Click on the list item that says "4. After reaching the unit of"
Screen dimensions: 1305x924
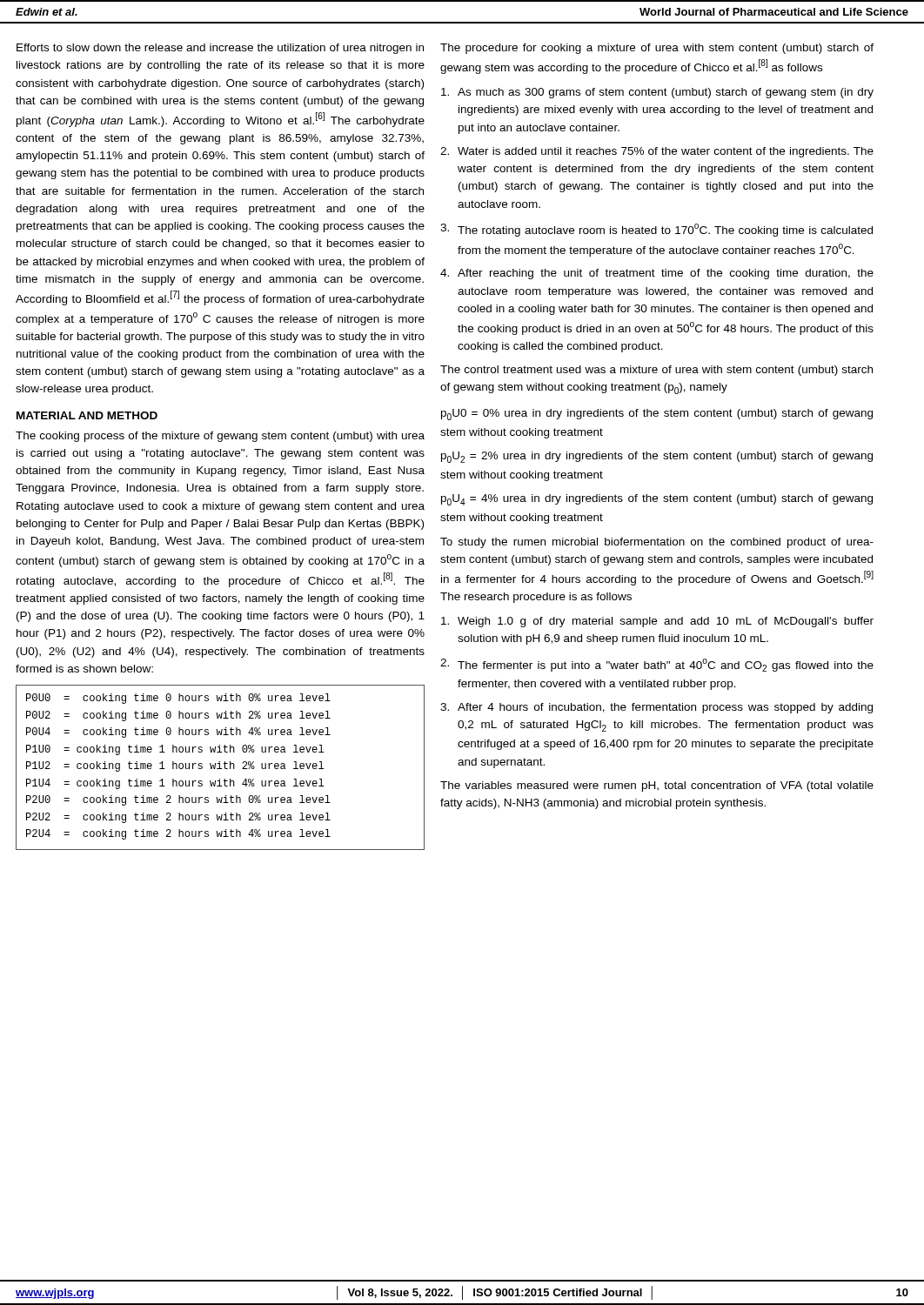click(657, 310)
